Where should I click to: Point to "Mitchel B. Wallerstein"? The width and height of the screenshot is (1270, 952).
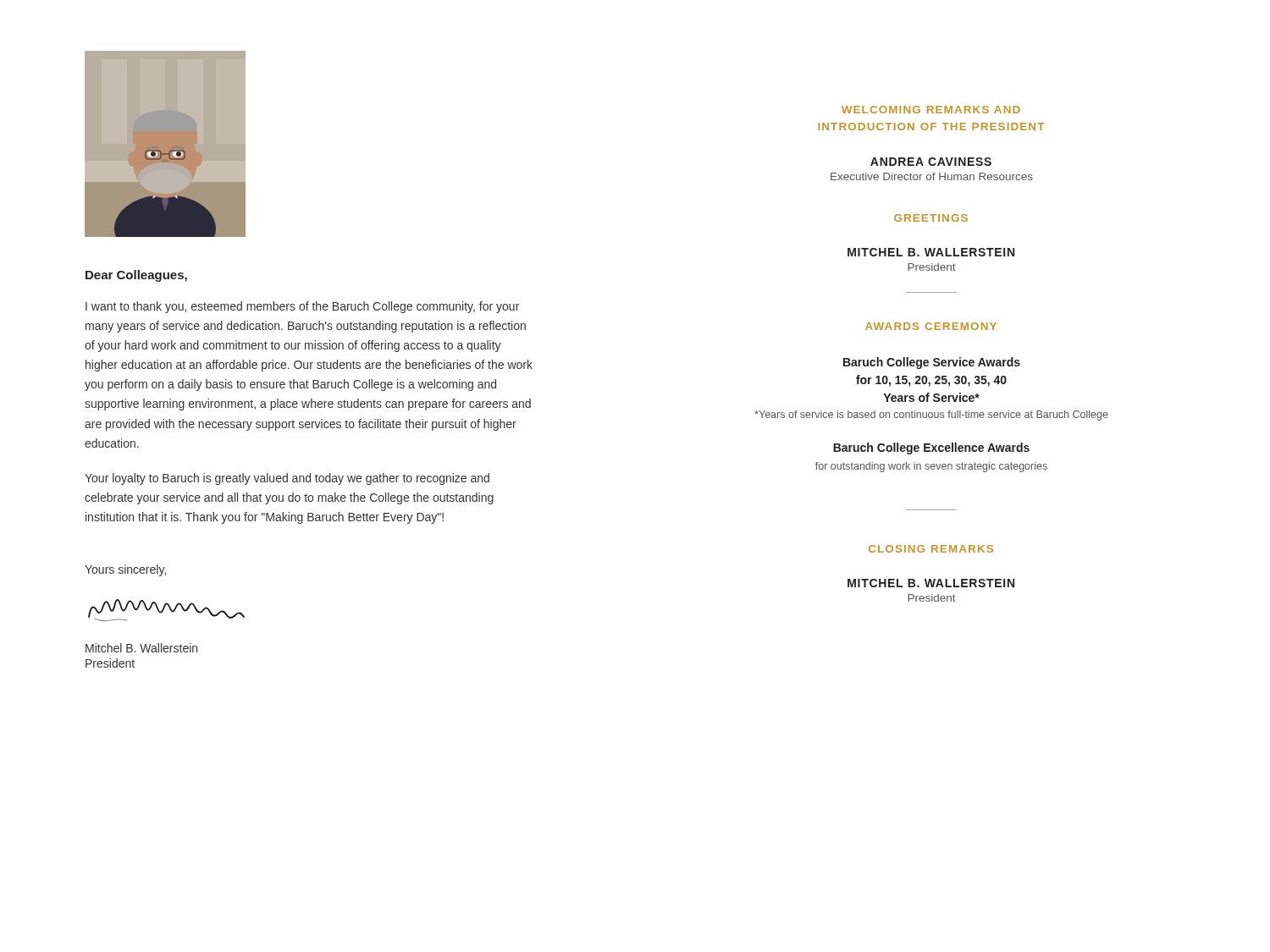141,648
